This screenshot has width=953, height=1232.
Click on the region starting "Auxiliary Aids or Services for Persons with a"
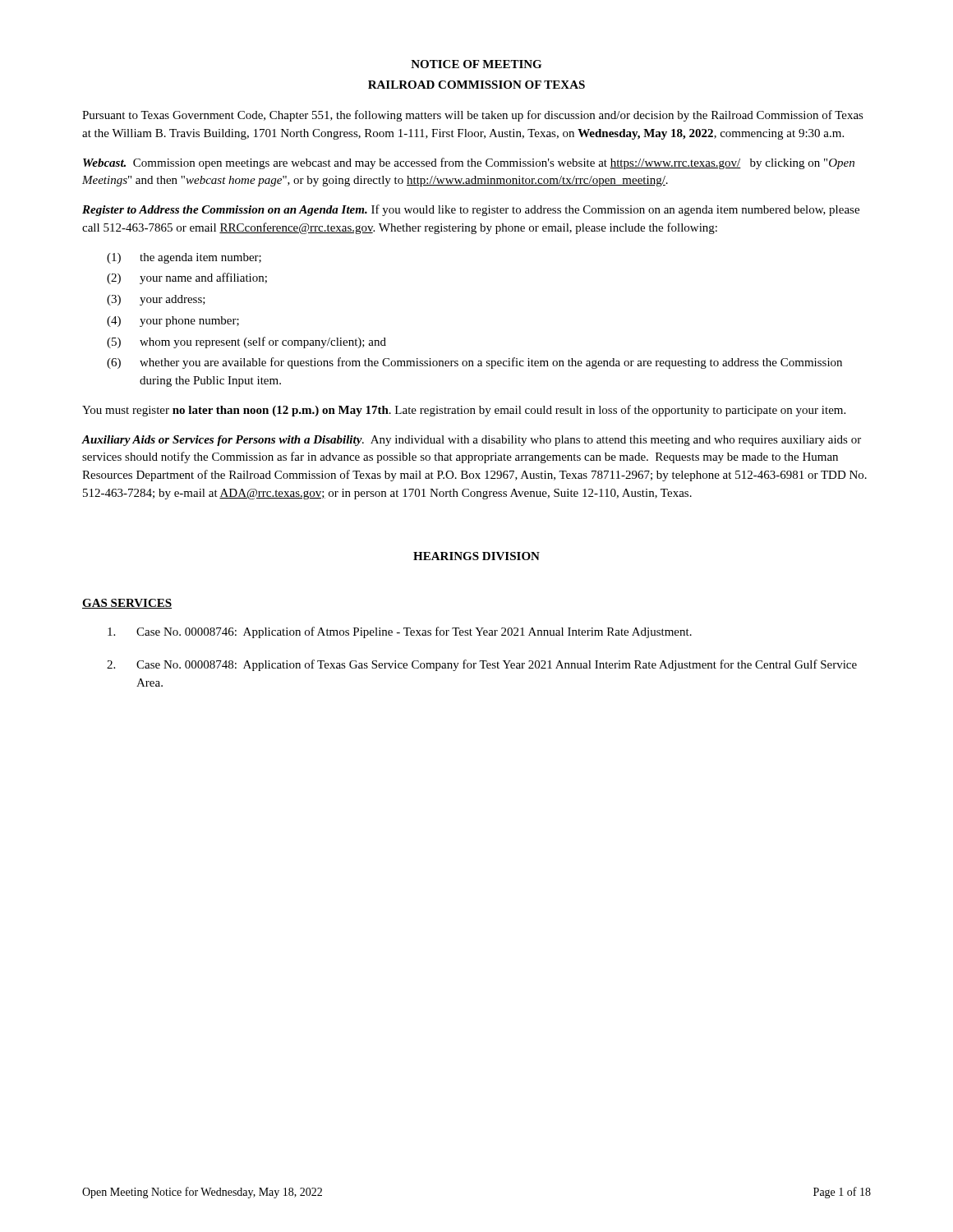pyautogui.click(x=476, y=467)
